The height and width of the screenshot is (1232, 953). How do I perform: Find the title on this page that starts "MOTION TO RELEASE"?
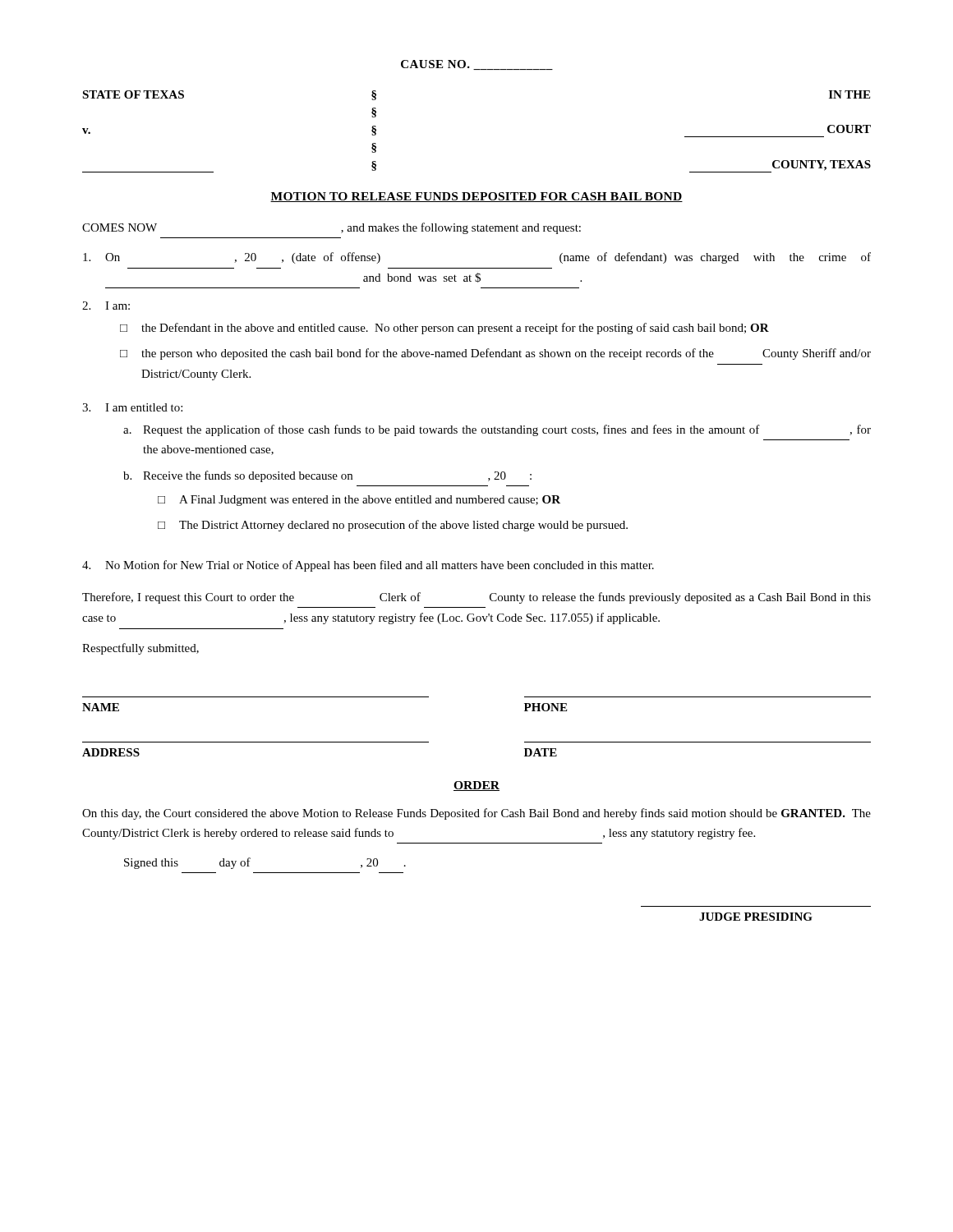click(x=476, y=196)
